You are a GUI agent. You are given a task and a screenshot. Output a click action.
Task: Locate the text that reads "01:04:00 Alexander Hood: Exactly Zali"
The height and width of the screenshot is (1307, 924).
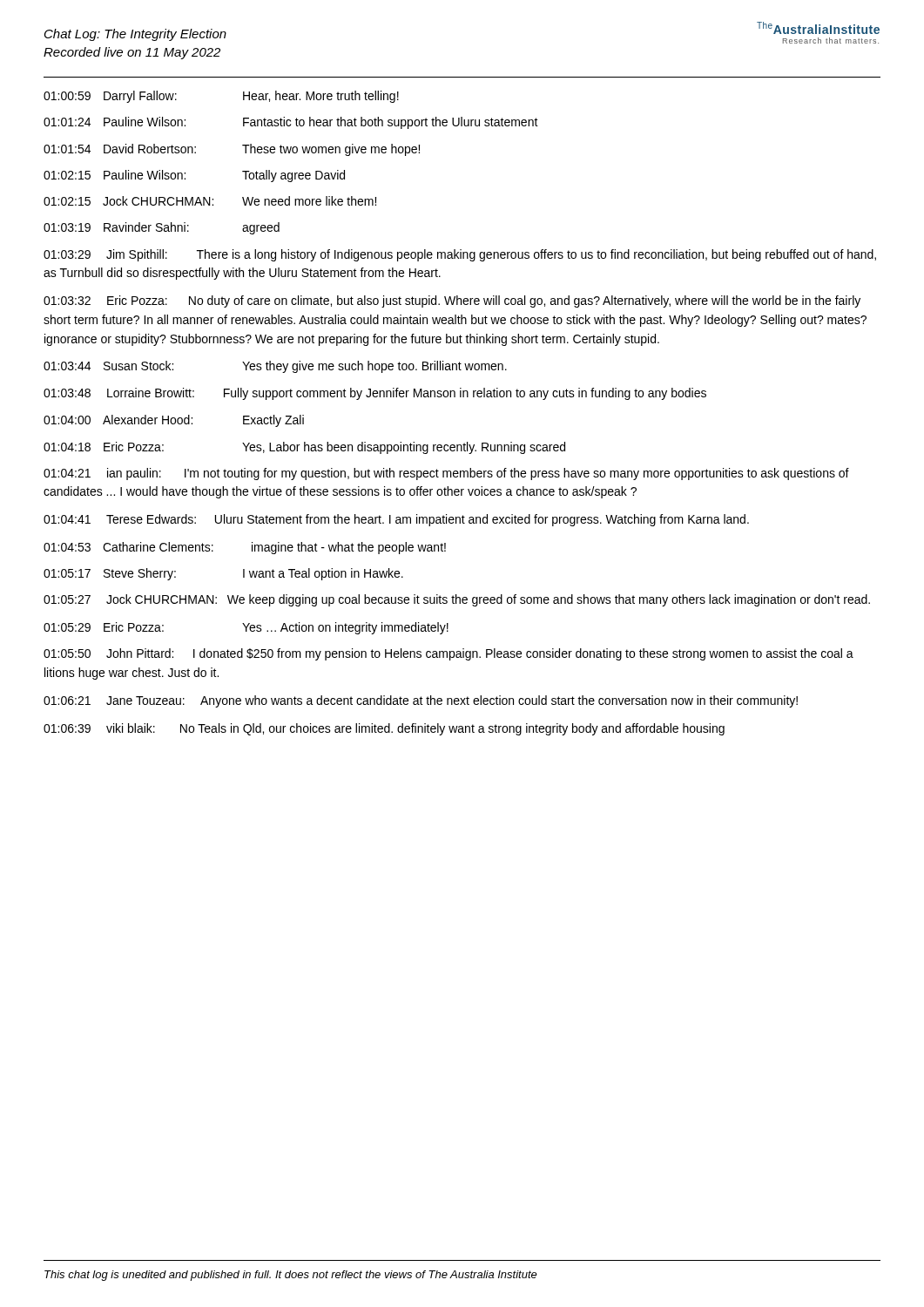(174, 421)
